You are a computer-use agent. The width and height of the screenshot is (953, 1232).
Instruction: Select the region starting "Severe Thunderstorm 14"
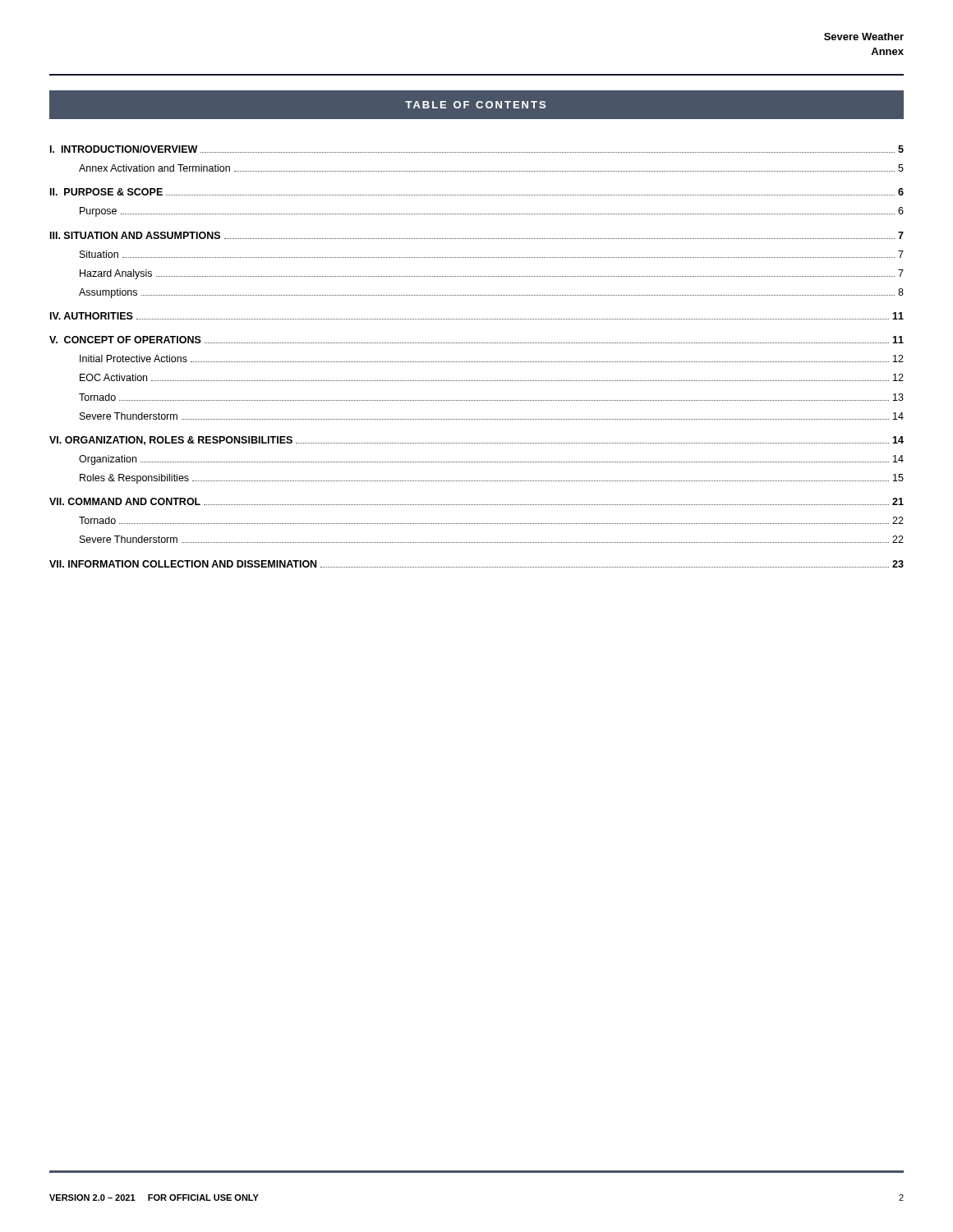tap(491, 417)
